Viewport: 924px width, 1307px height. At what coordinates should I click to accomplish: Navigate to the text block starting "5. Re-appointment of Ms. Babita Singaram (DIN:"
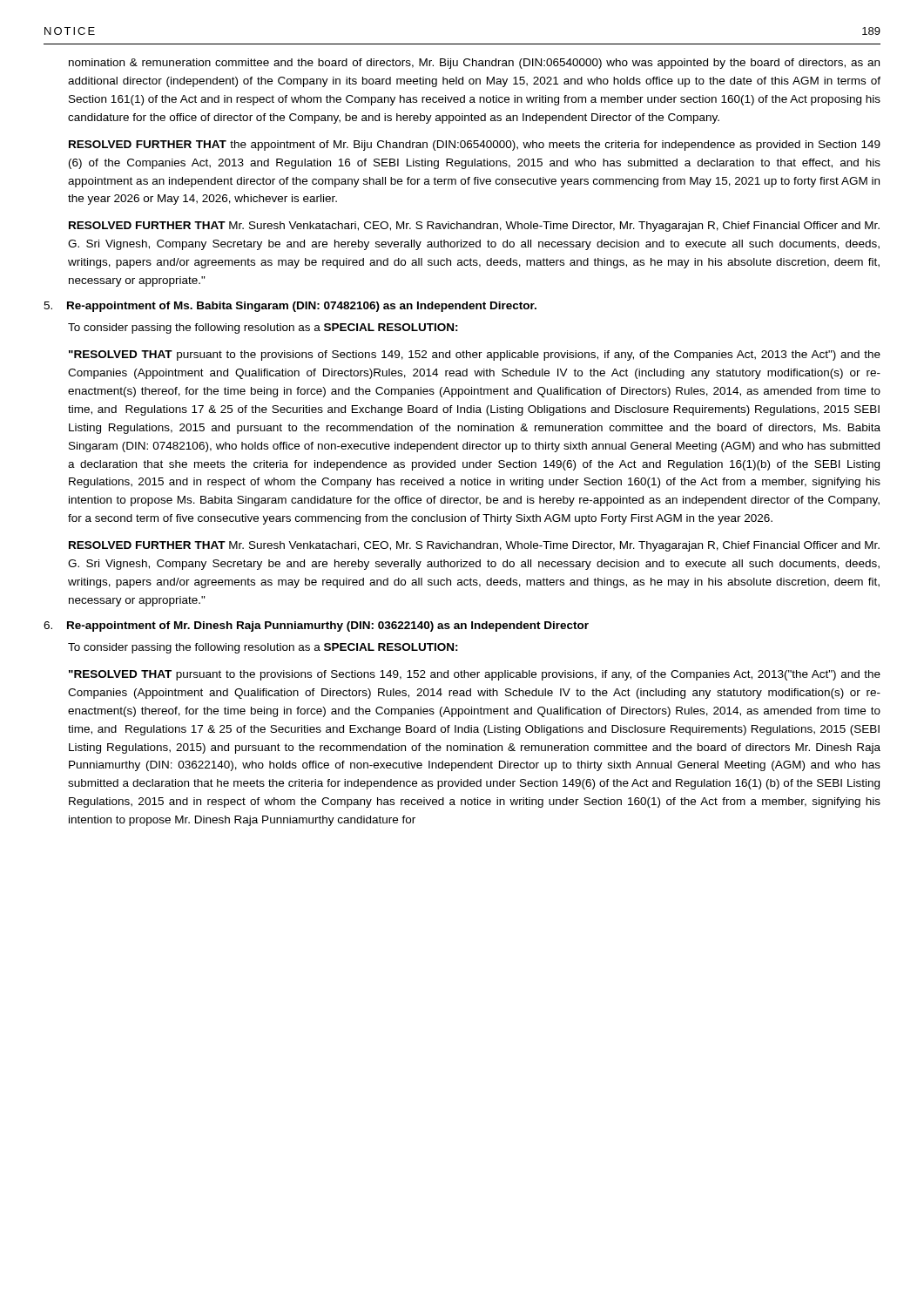click(x=290, y=305)
